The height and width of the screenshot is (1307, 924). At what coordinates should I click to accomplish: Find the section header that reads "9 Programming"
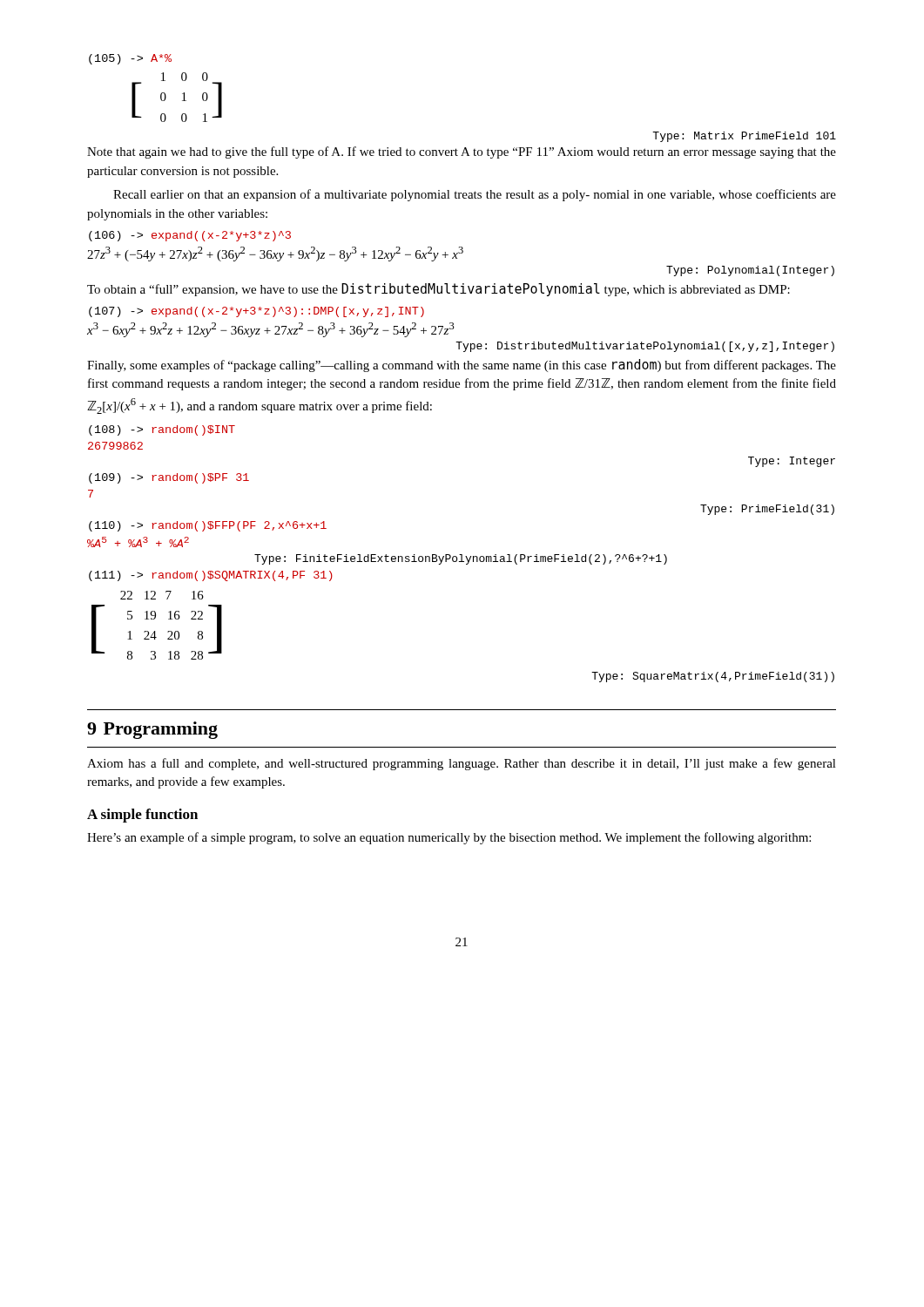(152, 730)
